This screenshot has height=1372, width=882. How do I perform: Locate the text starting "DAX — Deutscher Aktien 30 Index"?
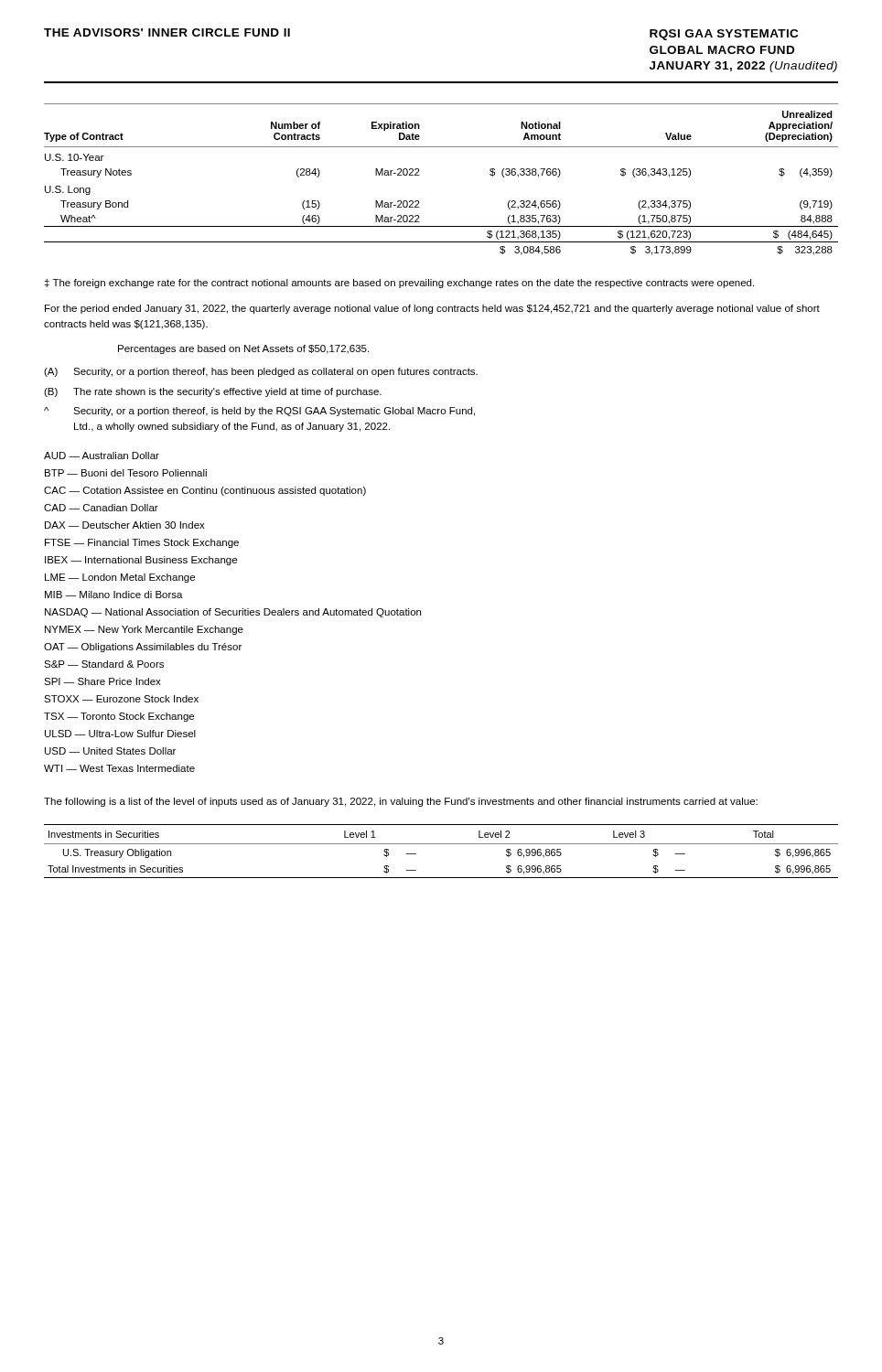124,525
